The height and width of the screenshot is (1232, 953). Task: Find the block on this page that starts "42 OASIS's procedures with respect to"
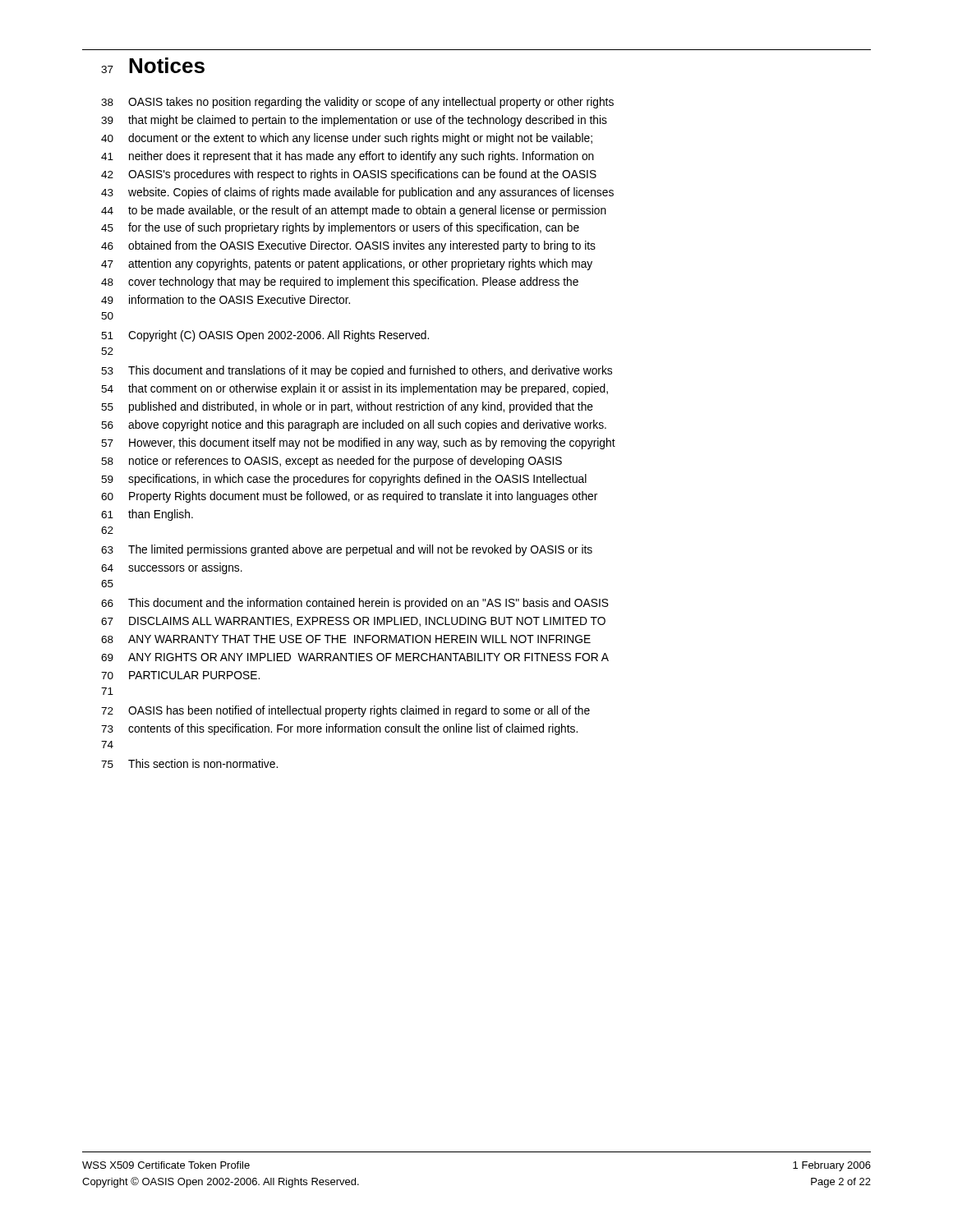[476, 238]
